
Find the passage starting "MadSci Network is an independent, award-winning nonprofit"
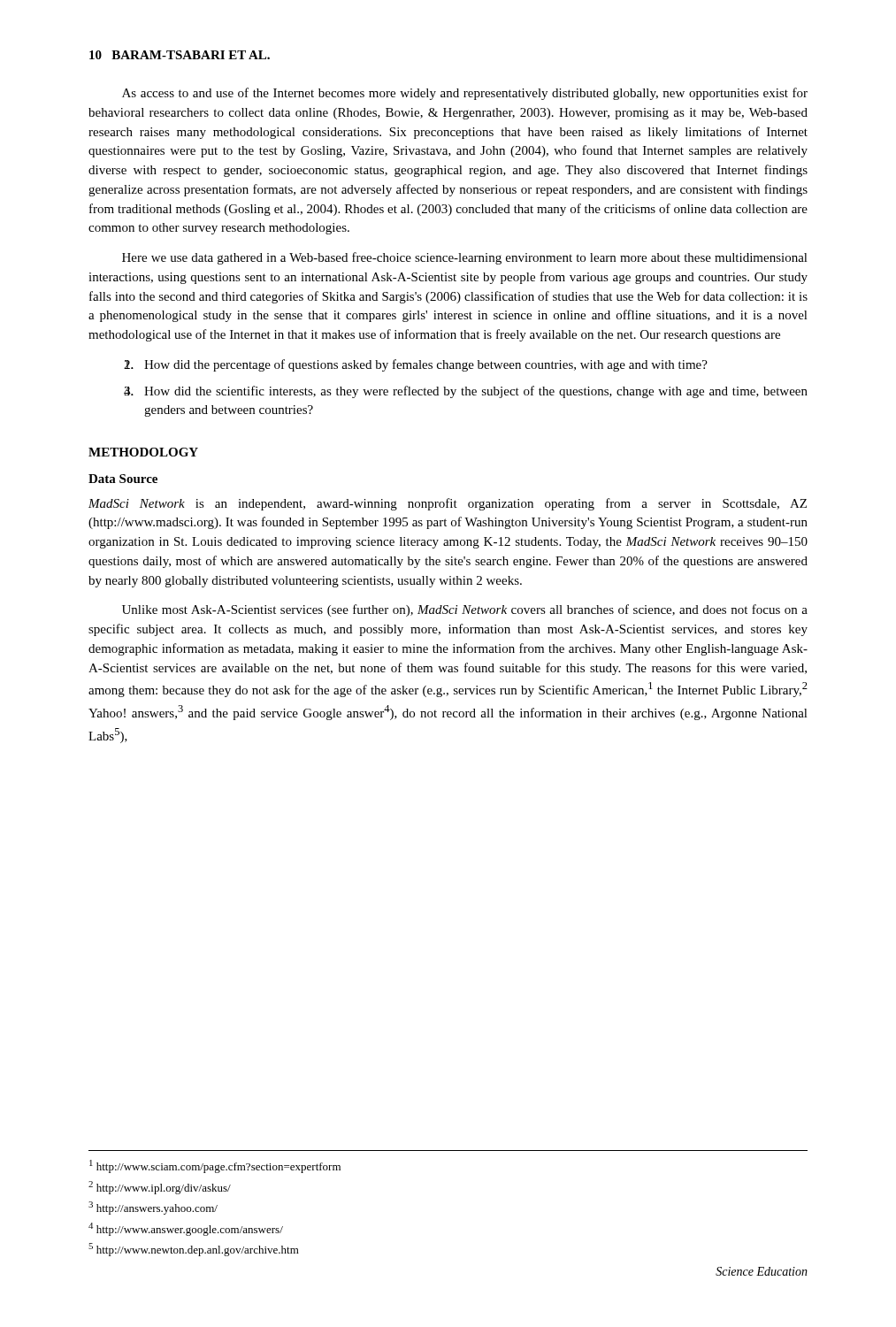448,542
